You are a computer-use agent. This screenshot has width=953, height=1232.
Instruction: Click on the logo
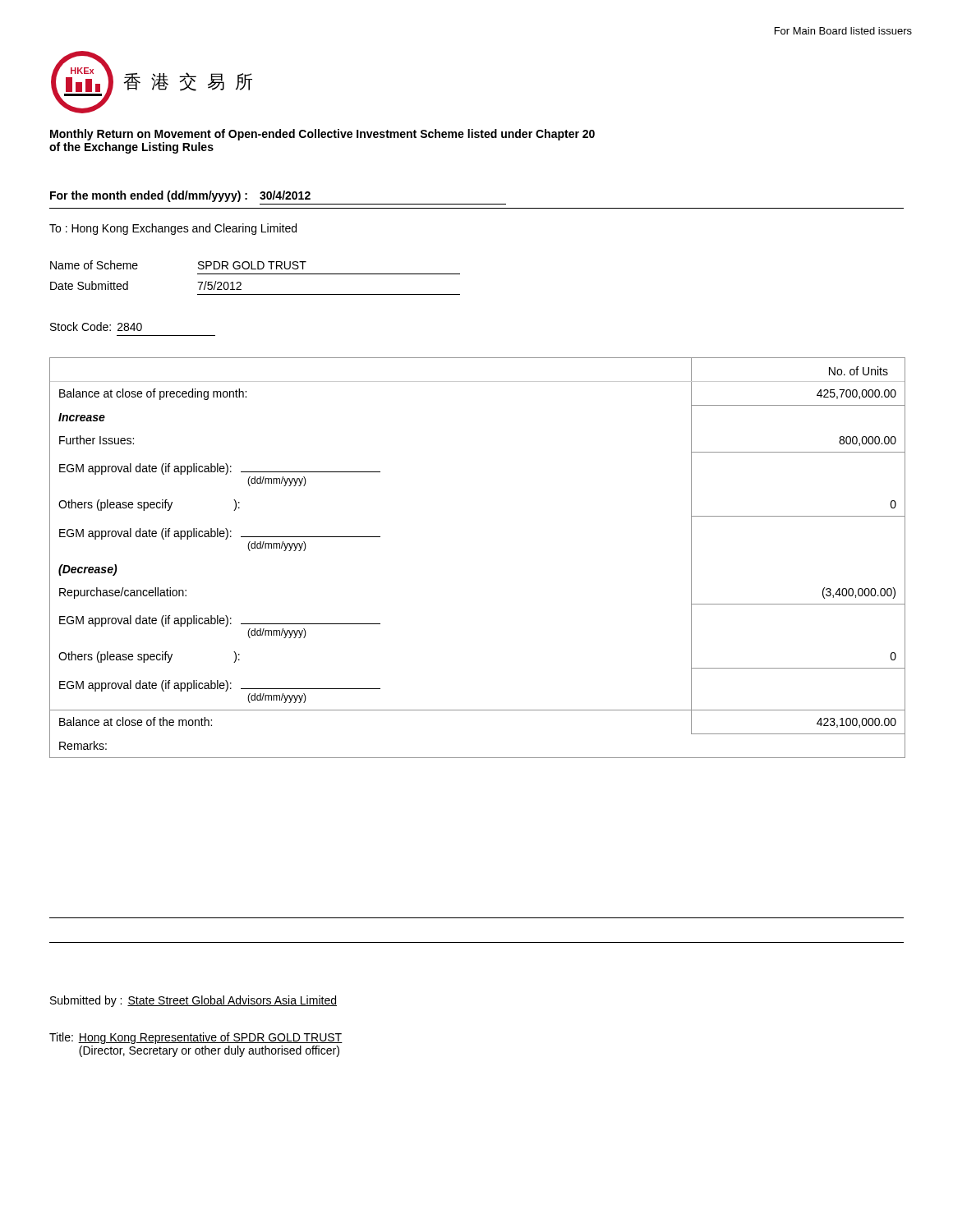(153, 82)
